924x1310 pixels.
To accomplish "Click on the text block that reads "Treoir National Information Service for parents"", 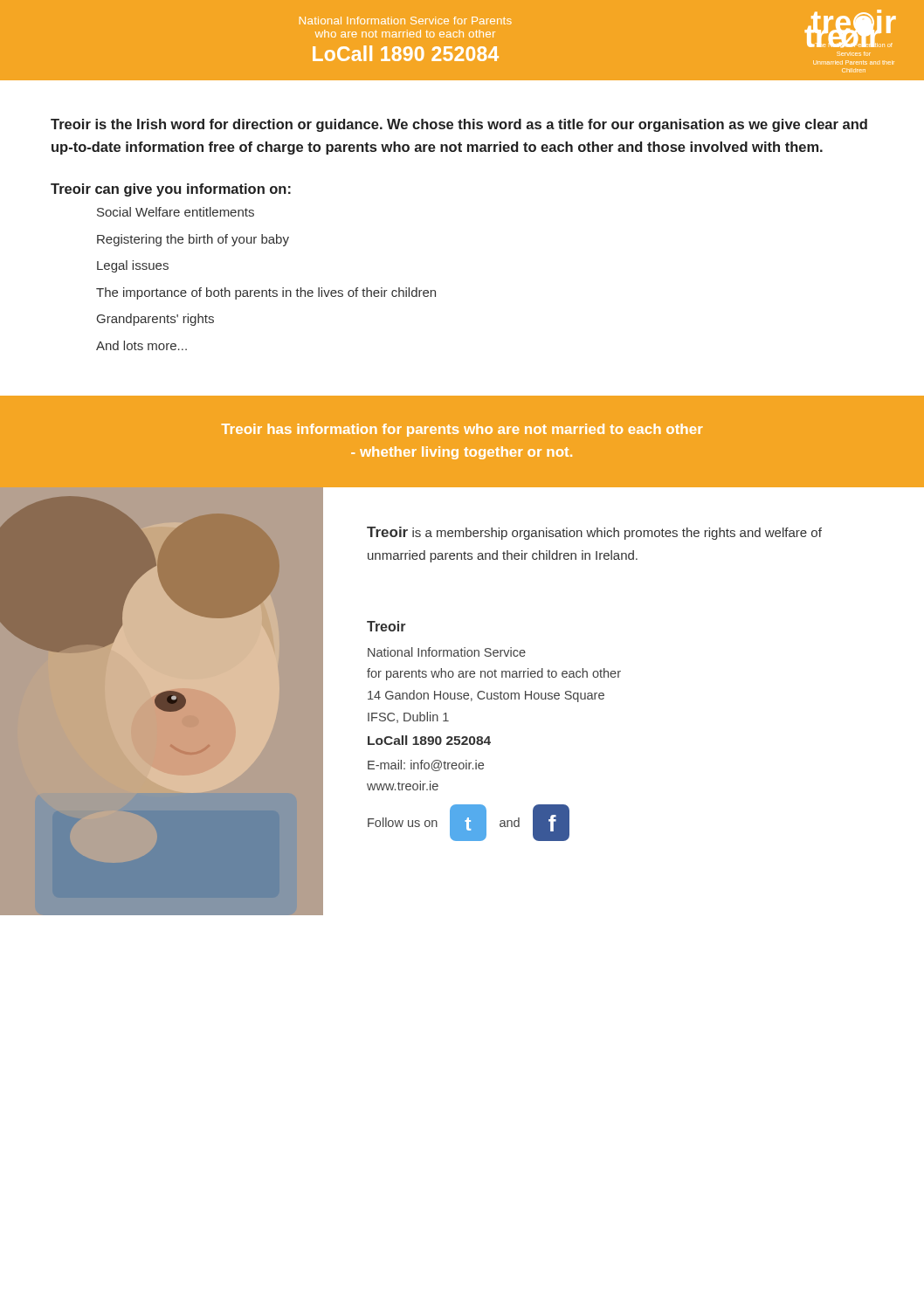I will point(386,626).
